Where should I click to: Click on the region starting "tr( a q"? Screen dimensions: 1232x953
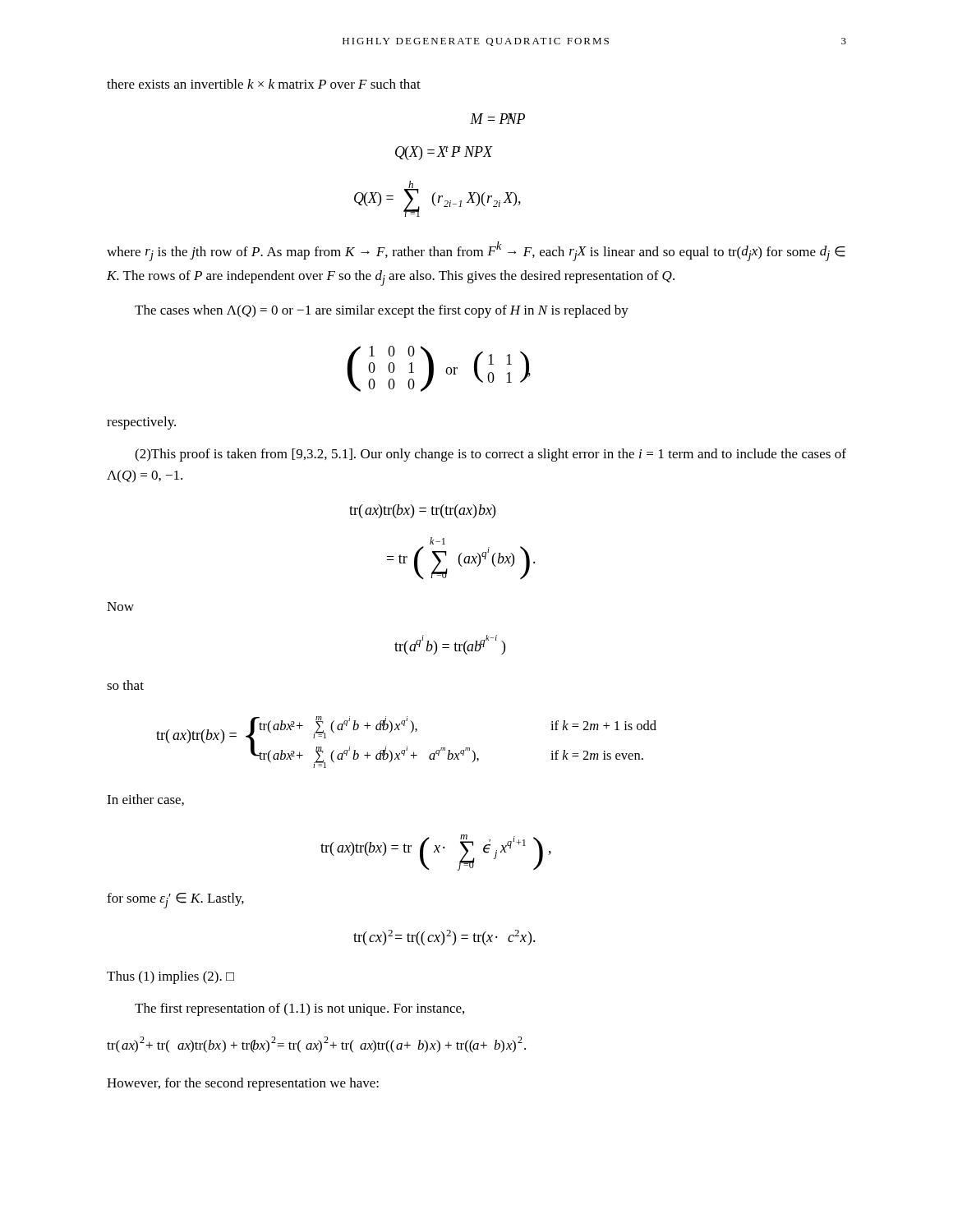point(476,645)
